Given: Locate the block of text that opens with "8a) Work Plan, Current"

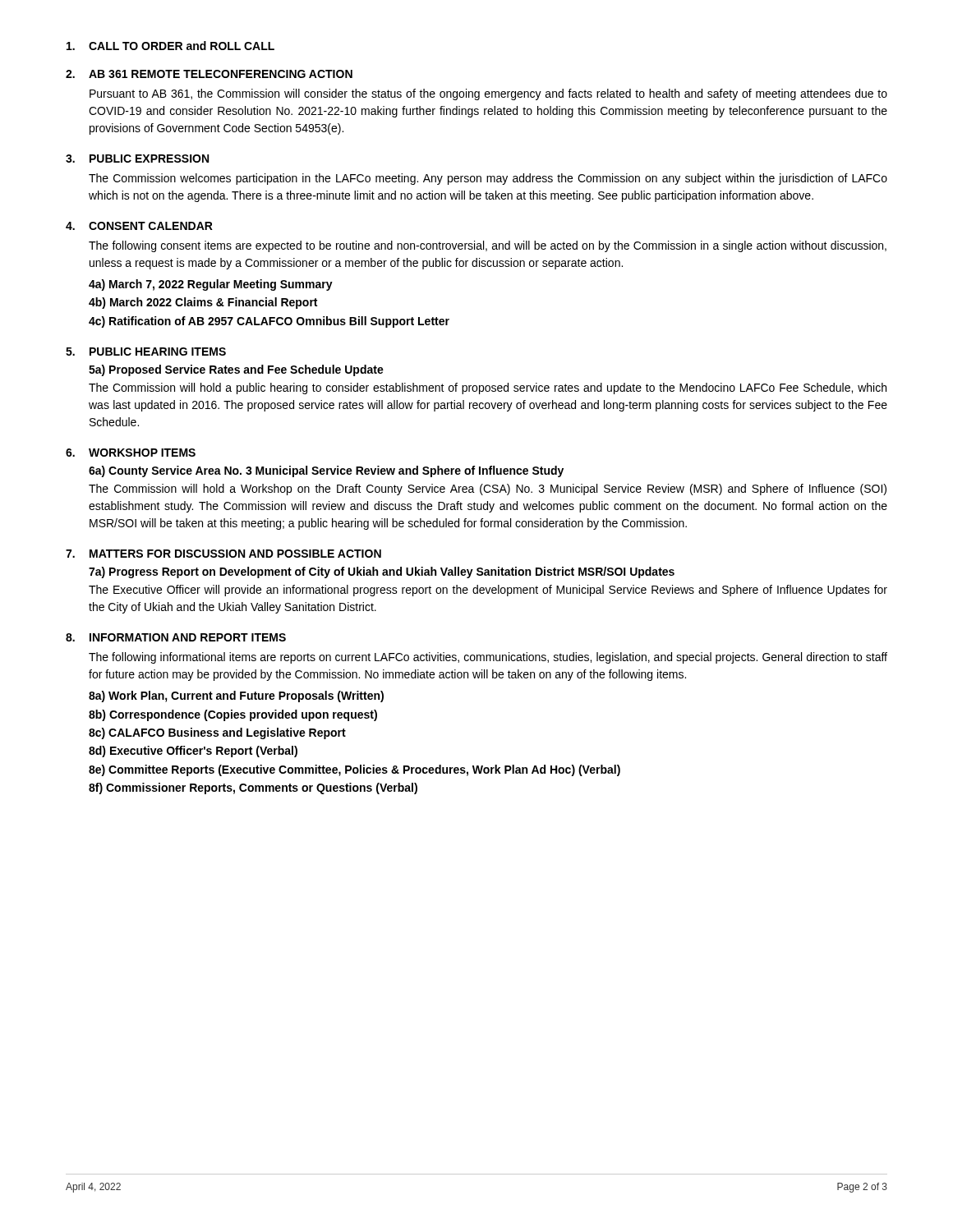Looking at the screenshot, I should 236,696.
